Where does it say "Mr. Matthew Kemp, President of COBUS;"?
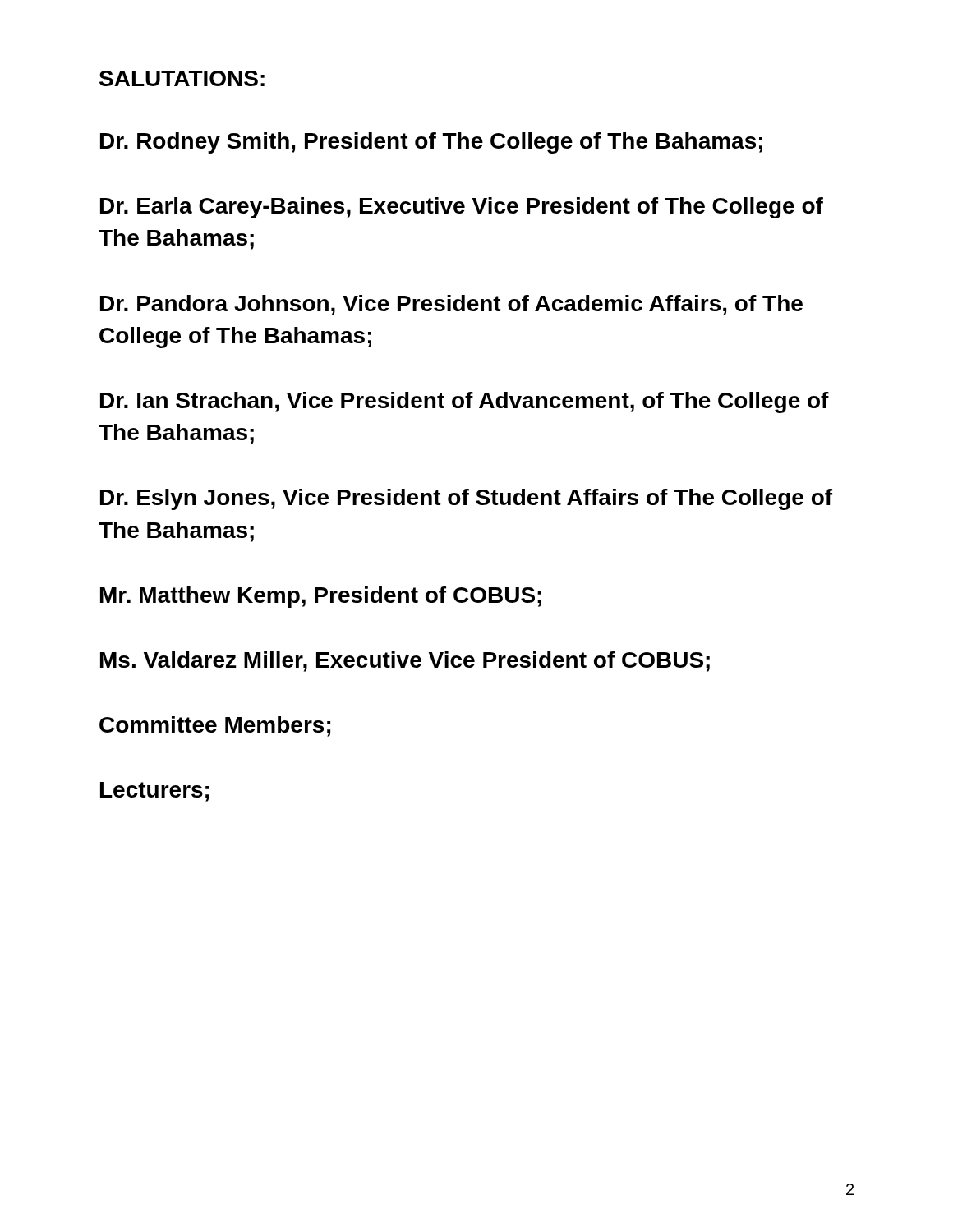Screen dimensions: 1232x953 321,595
